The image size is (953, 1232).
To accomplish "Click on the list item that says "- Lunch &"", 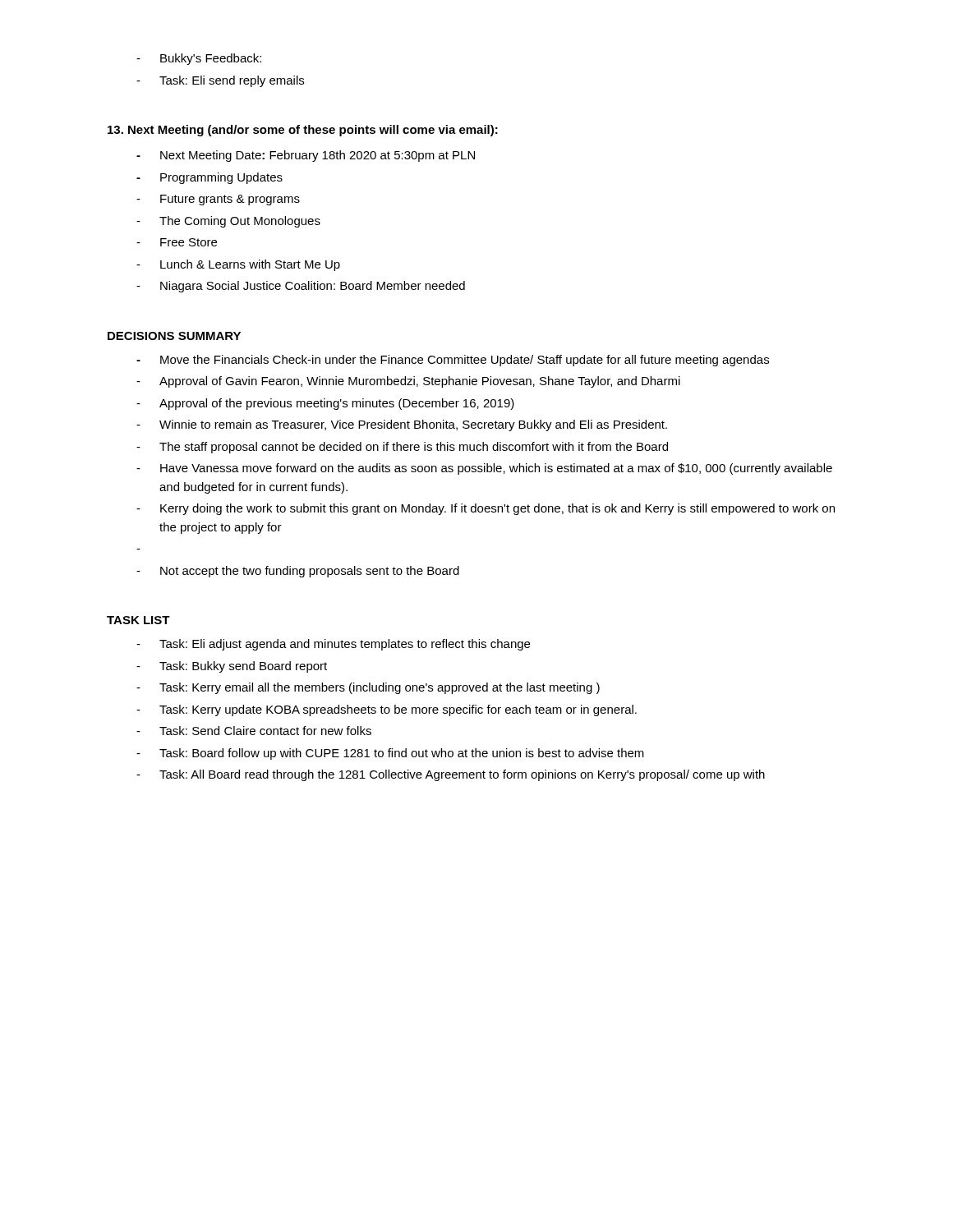I will [238, 264].
